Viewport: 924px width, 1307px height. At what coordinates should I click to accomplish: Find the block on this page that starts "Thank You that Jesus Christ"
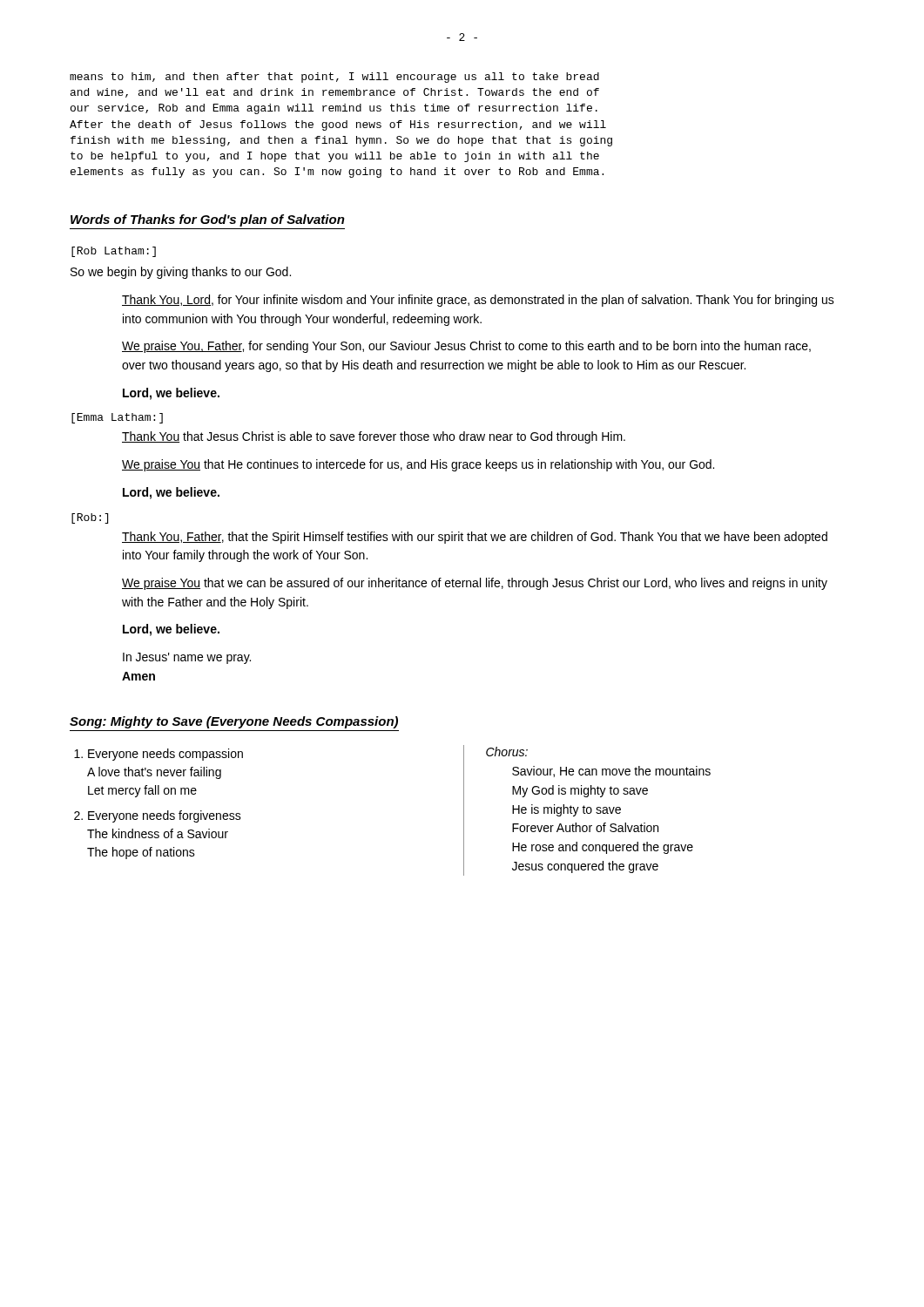coord(479,465)
